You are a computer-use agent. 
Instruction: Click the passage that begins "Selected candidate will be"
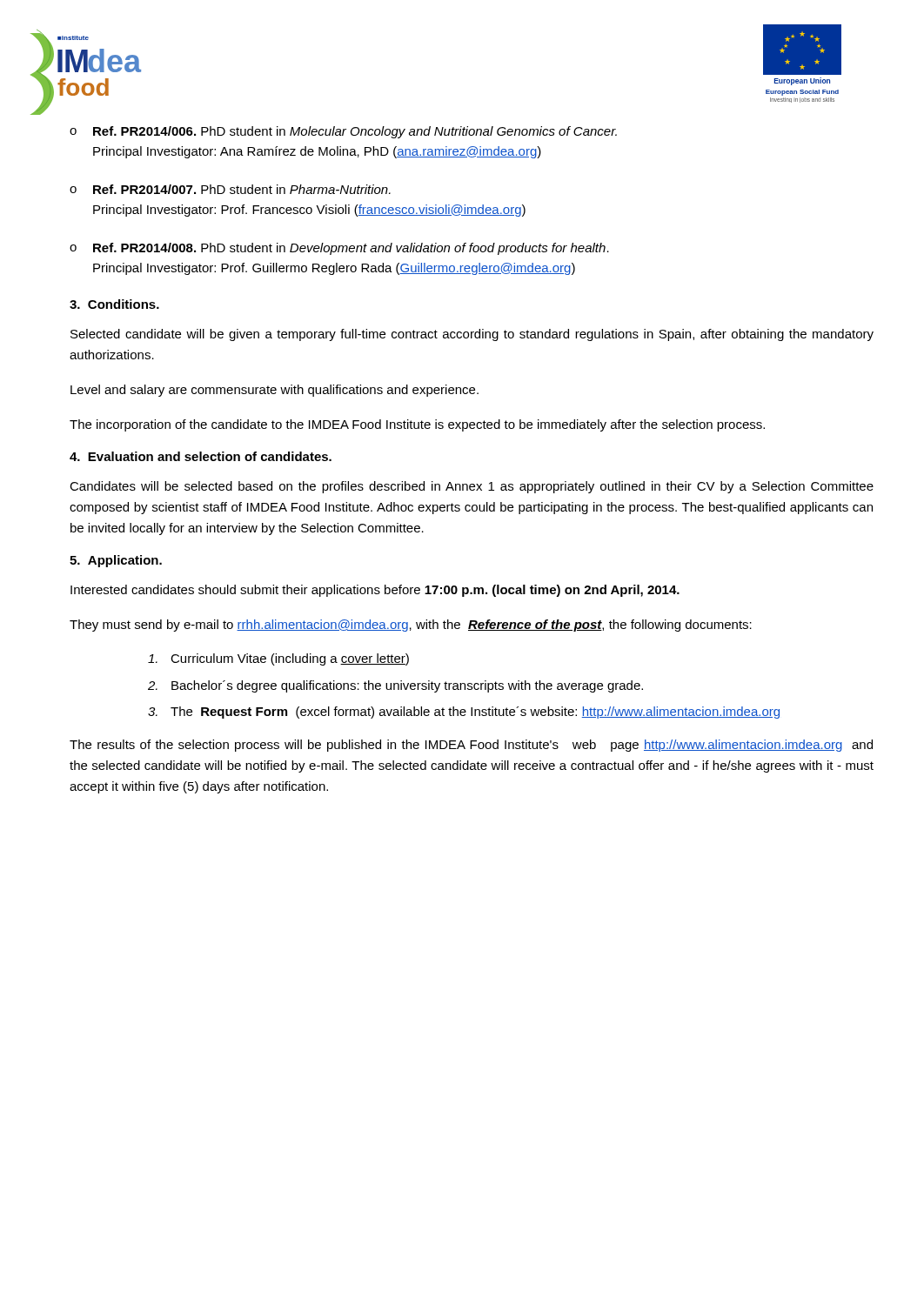coord(472,344)
